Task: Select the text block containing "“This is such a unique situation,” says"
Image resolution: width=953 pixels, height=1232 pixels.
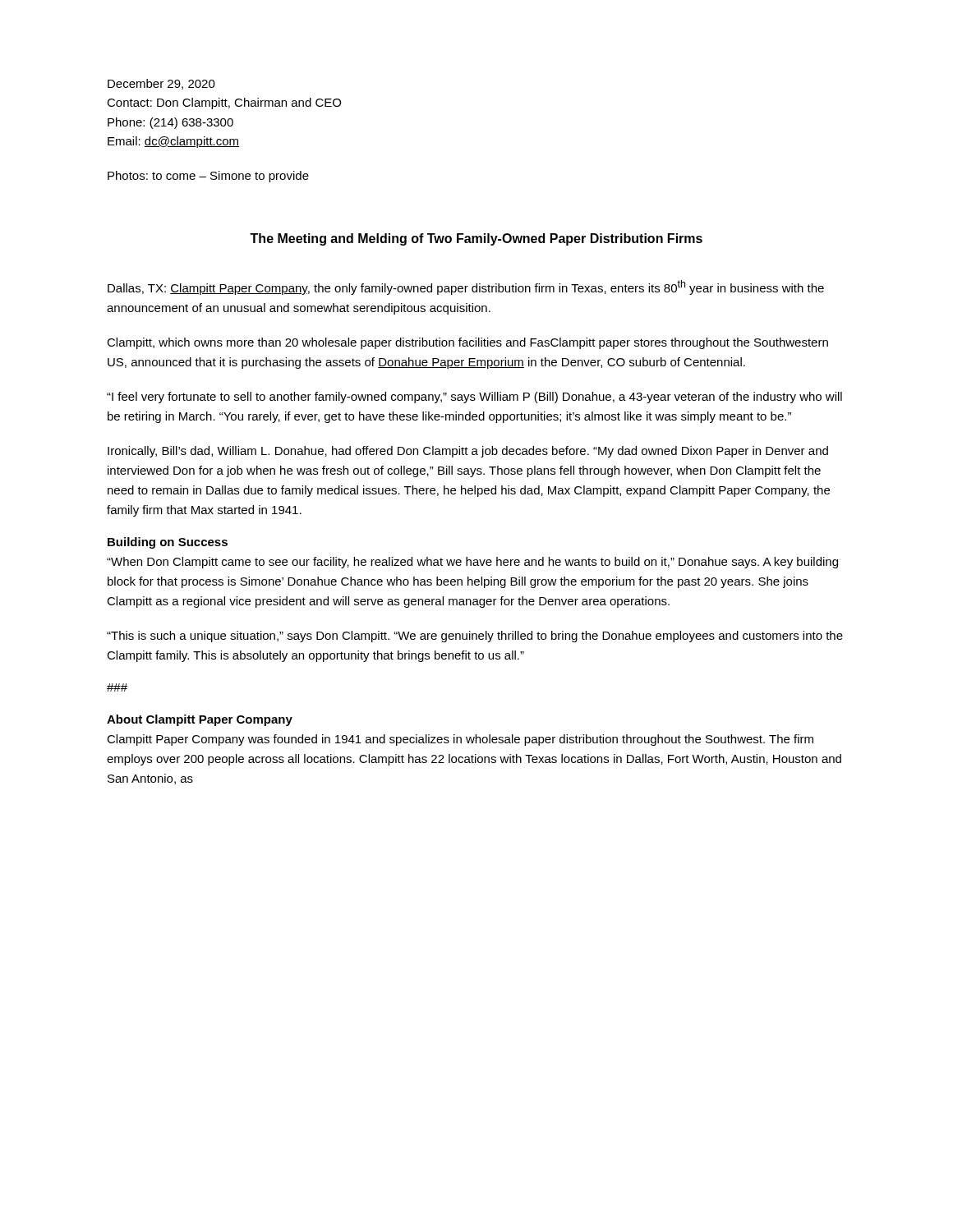Action: point(475,645)
